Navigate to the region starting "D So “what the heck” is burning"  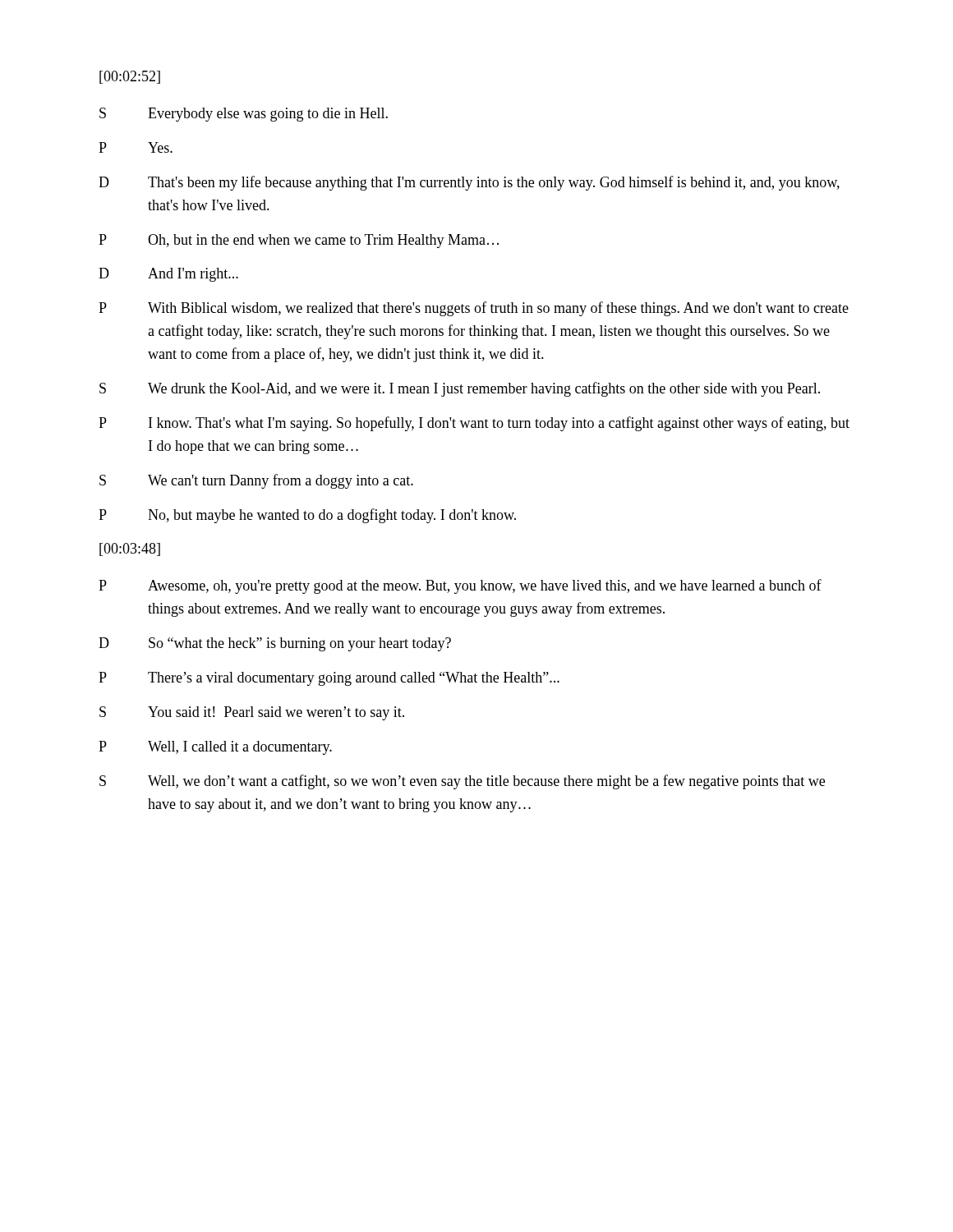click(275, 644)
